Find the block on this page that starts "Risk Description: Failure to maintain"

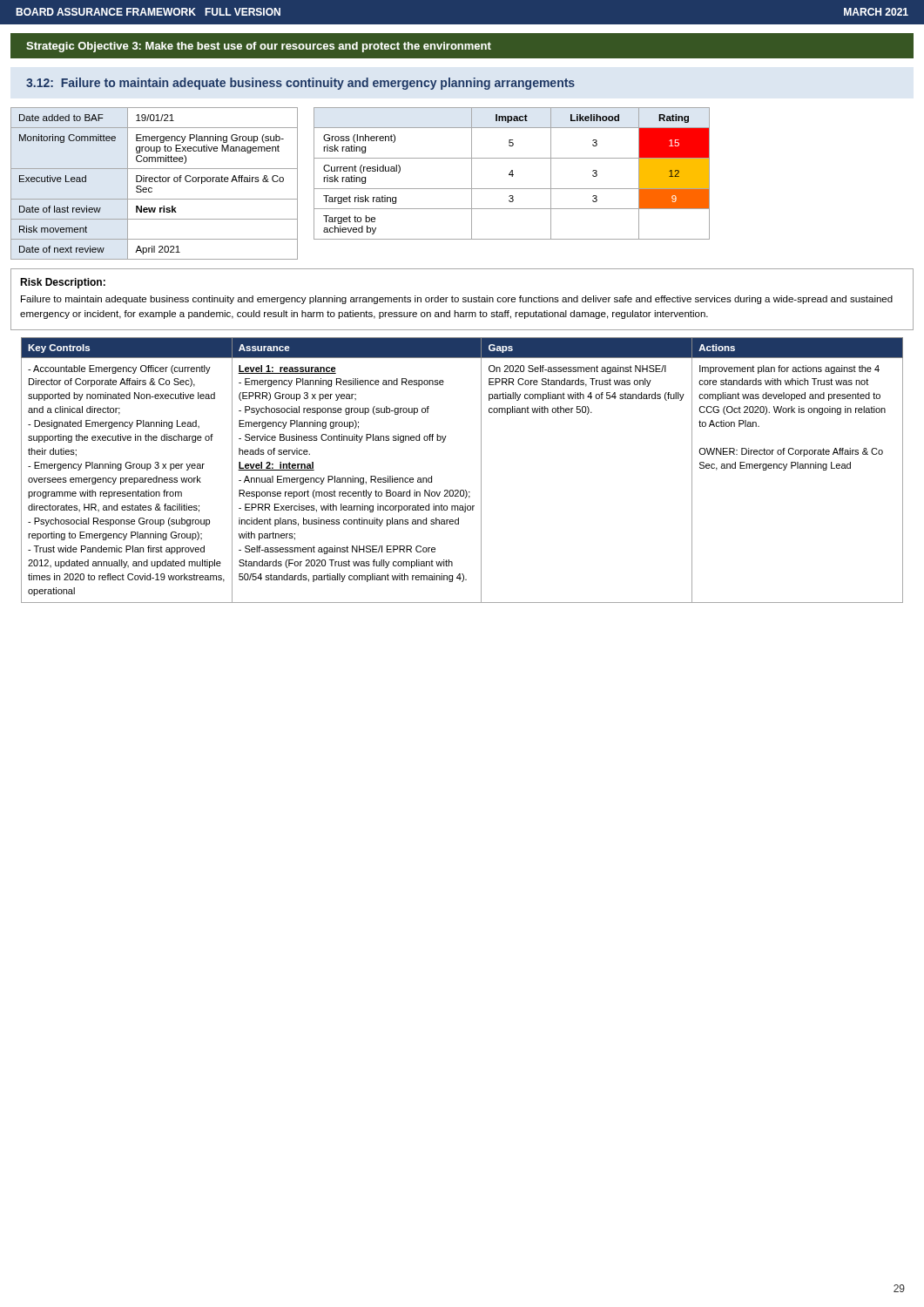coord(462,299)
